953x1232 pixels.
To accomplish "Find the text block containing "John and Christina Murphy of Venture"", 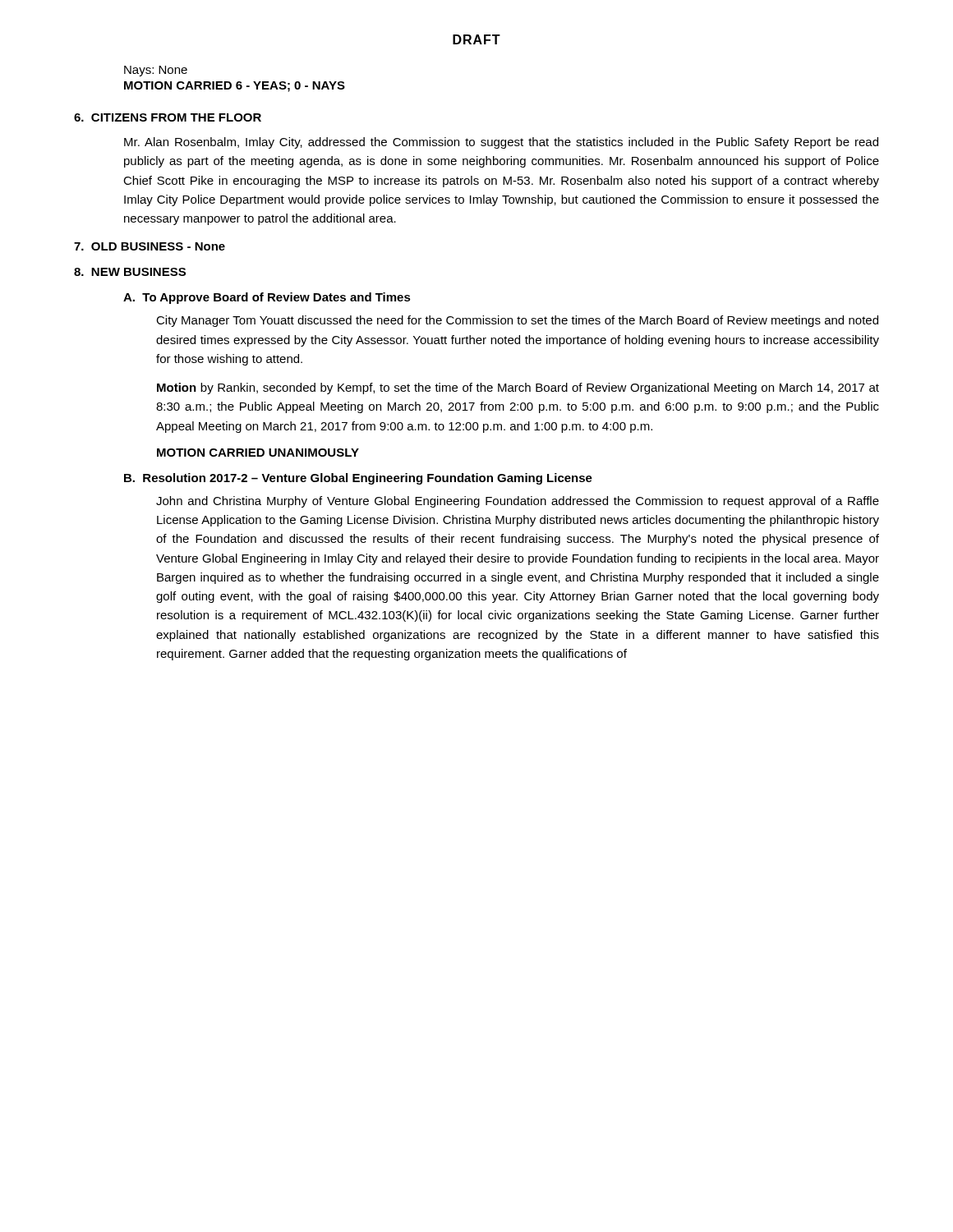I will tap(518, 577).
